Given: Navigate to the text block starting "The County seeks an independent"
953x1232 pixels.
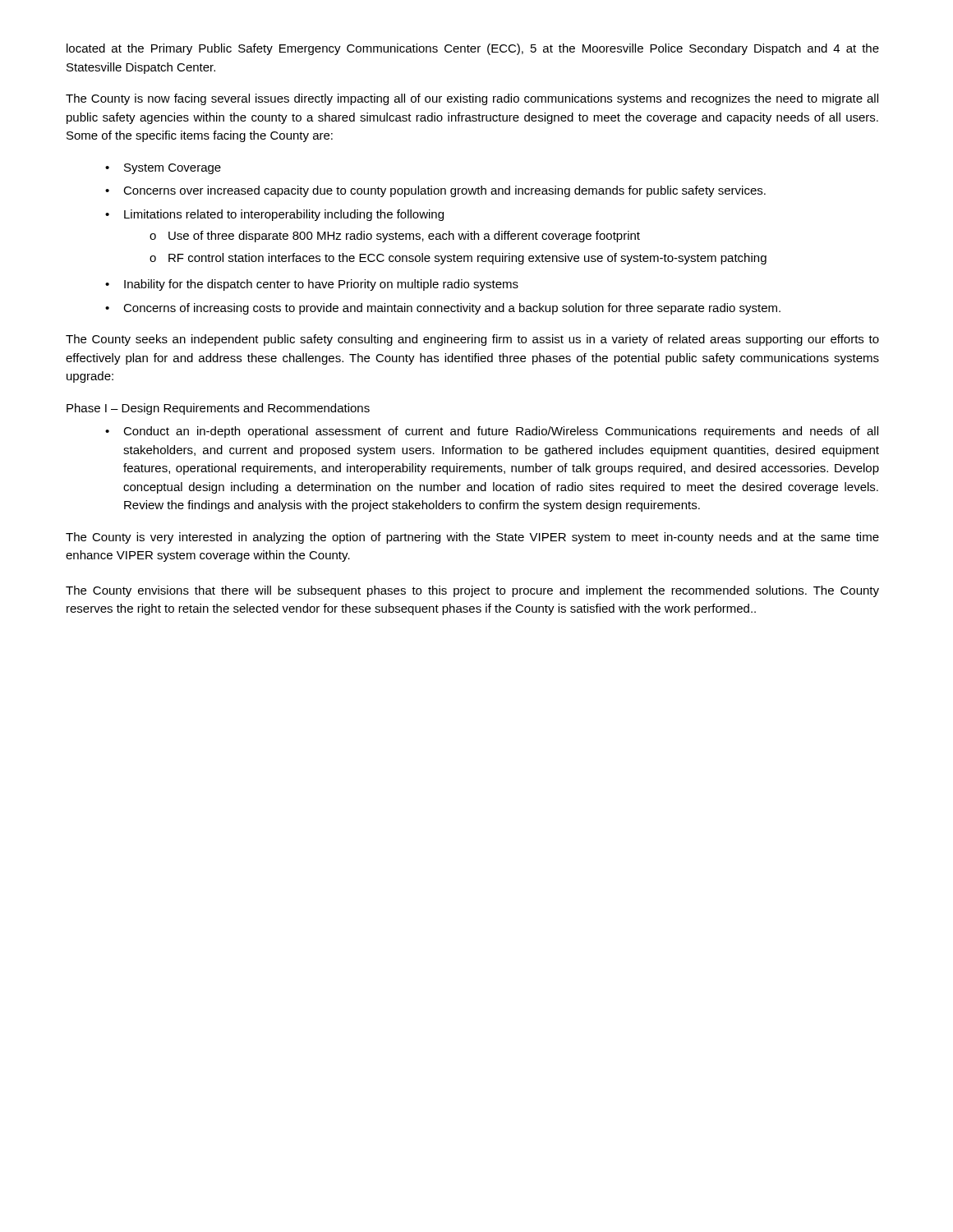Looking at the screenshot, I should tap(472, 357).
